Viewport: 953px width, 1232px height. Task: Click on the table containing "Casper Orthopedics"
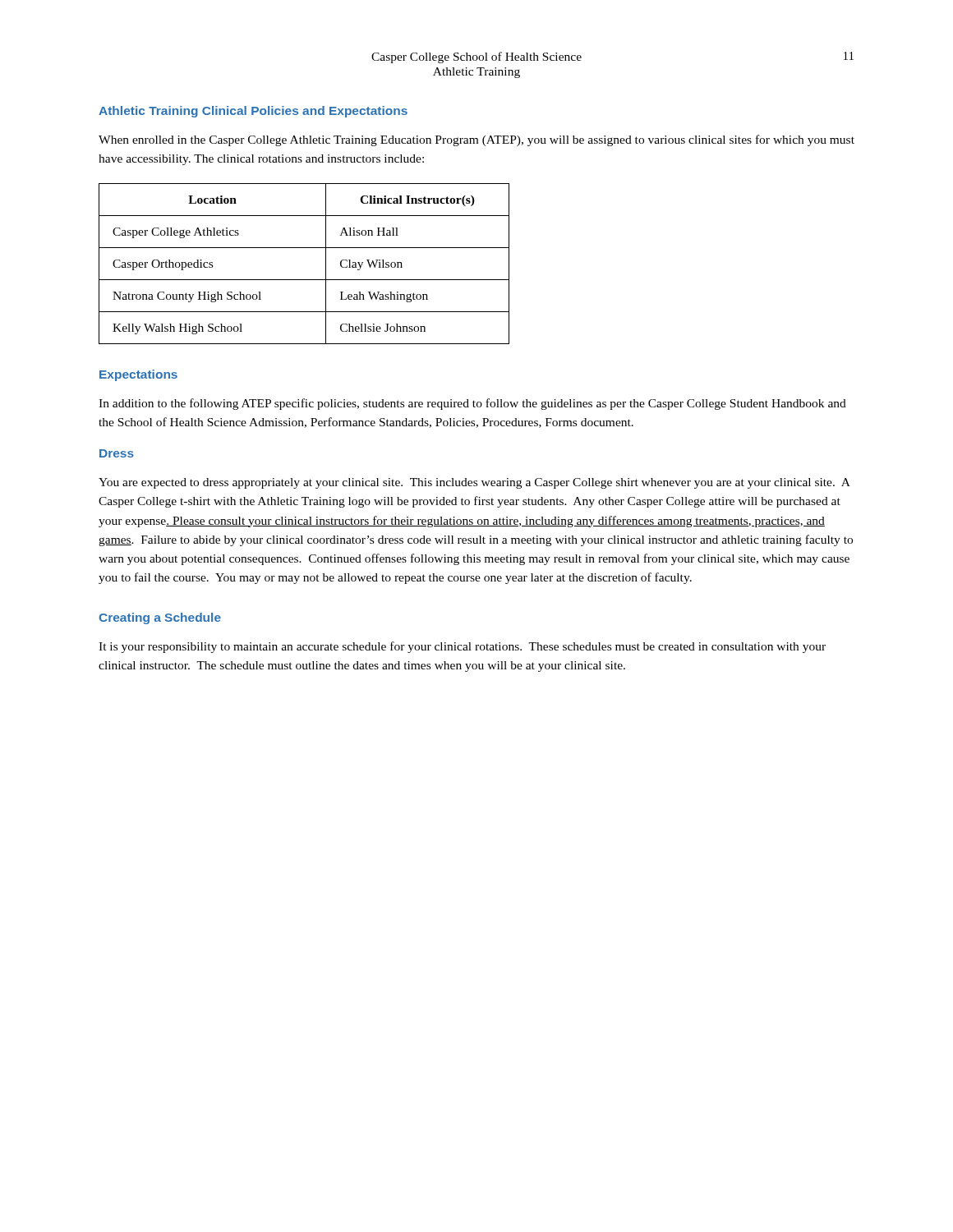476,263
